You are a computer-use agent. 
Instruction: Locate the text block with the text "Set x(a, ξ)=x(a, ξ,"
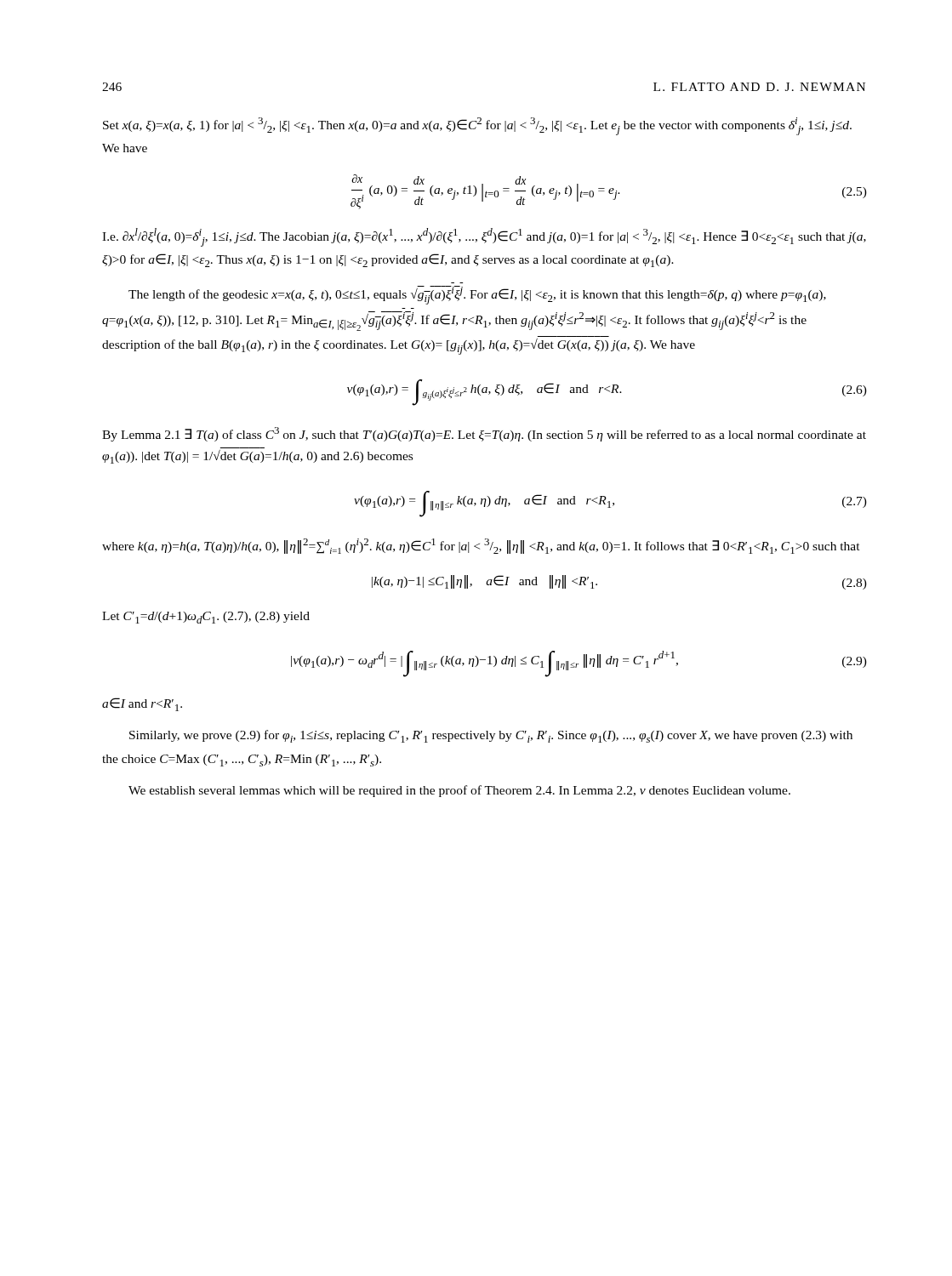pyautogui.click(x=484, y=135)
